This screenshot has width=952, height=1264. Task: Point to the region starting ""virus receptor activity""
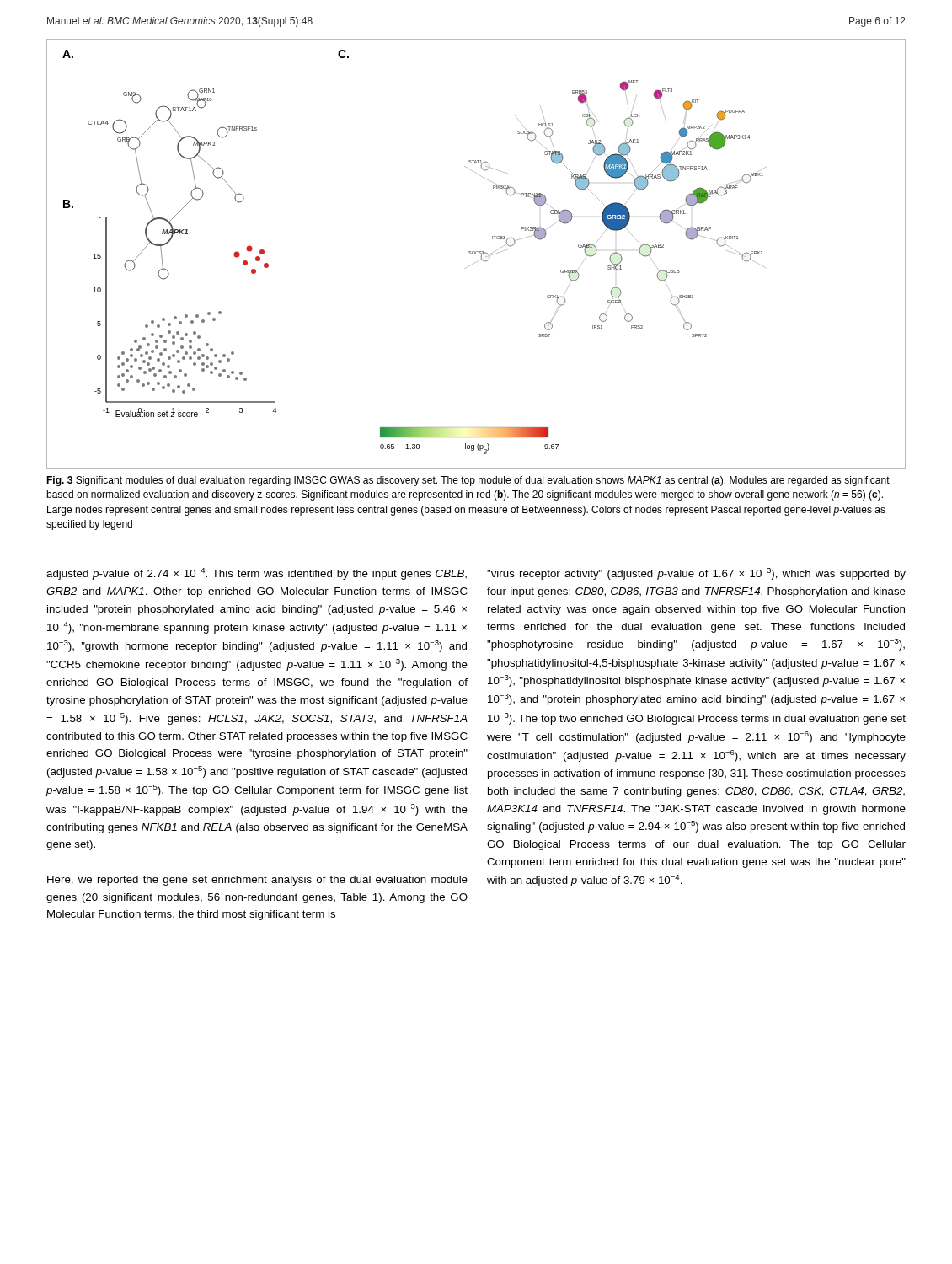(x=696, y=726)
